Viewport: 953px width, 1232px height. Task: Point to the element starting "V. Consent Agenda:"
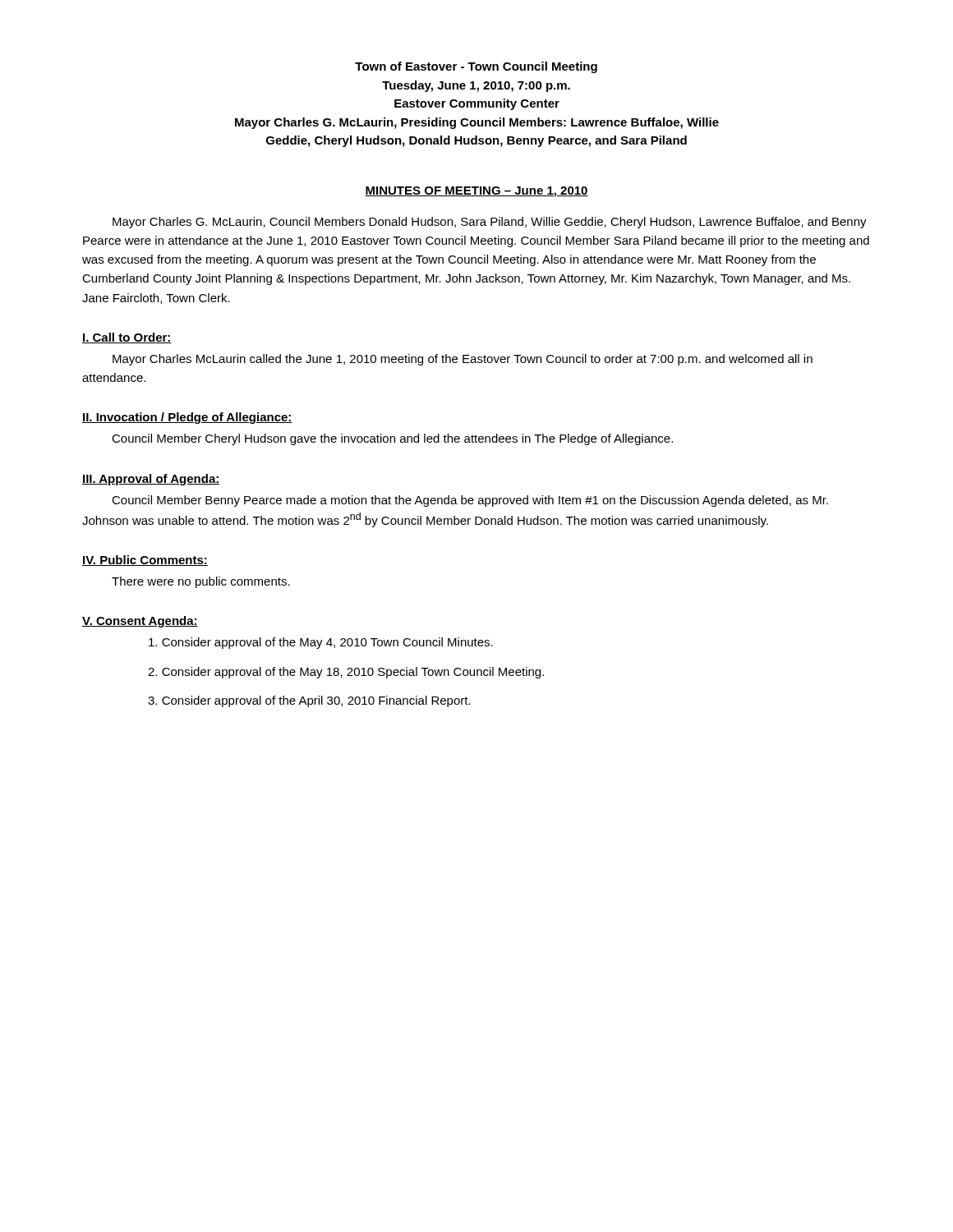click(x=140, y=621)
